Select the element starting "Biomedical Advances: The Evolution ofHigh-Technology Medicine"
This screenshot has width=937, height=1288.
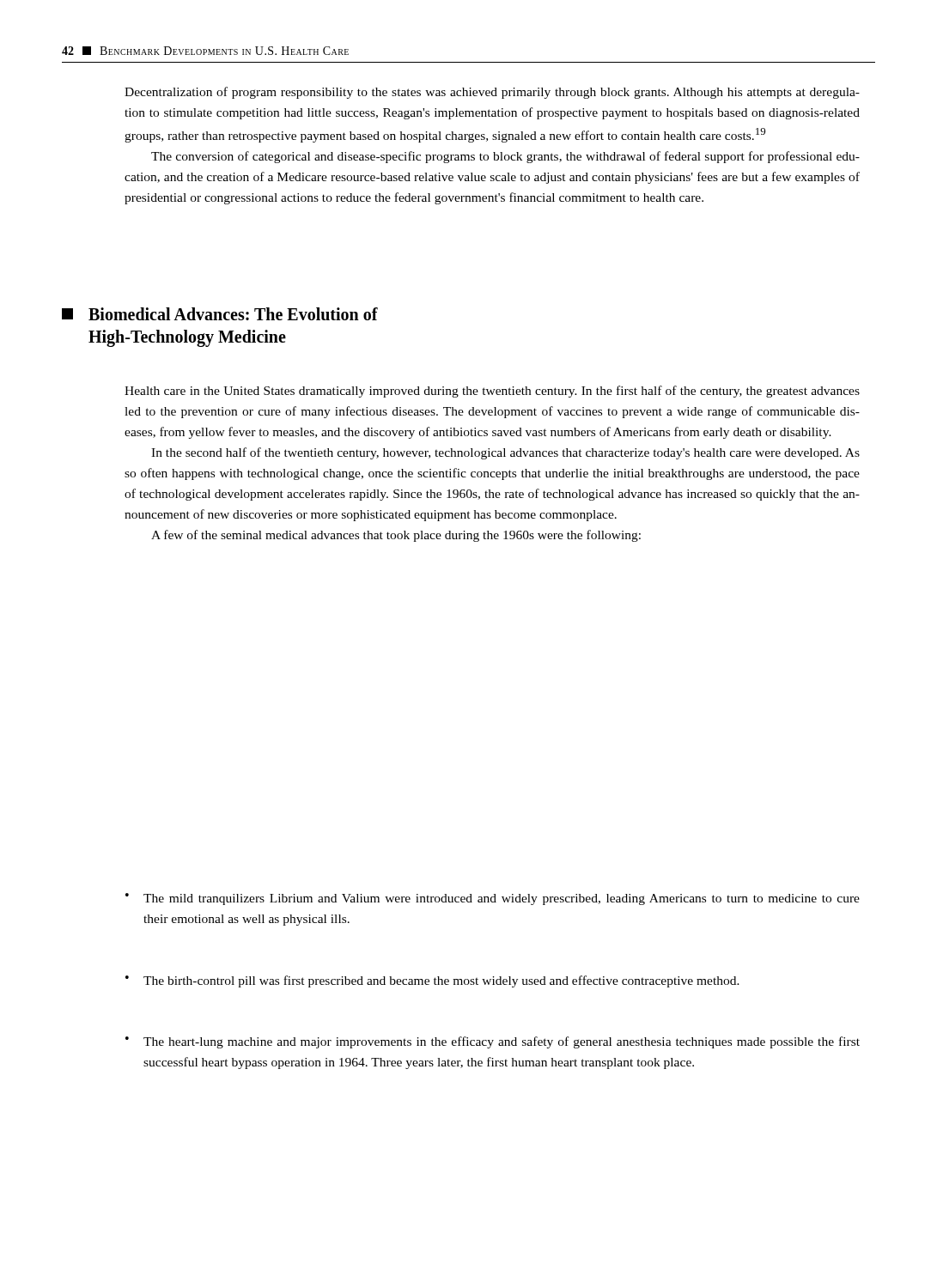(220, 326)
